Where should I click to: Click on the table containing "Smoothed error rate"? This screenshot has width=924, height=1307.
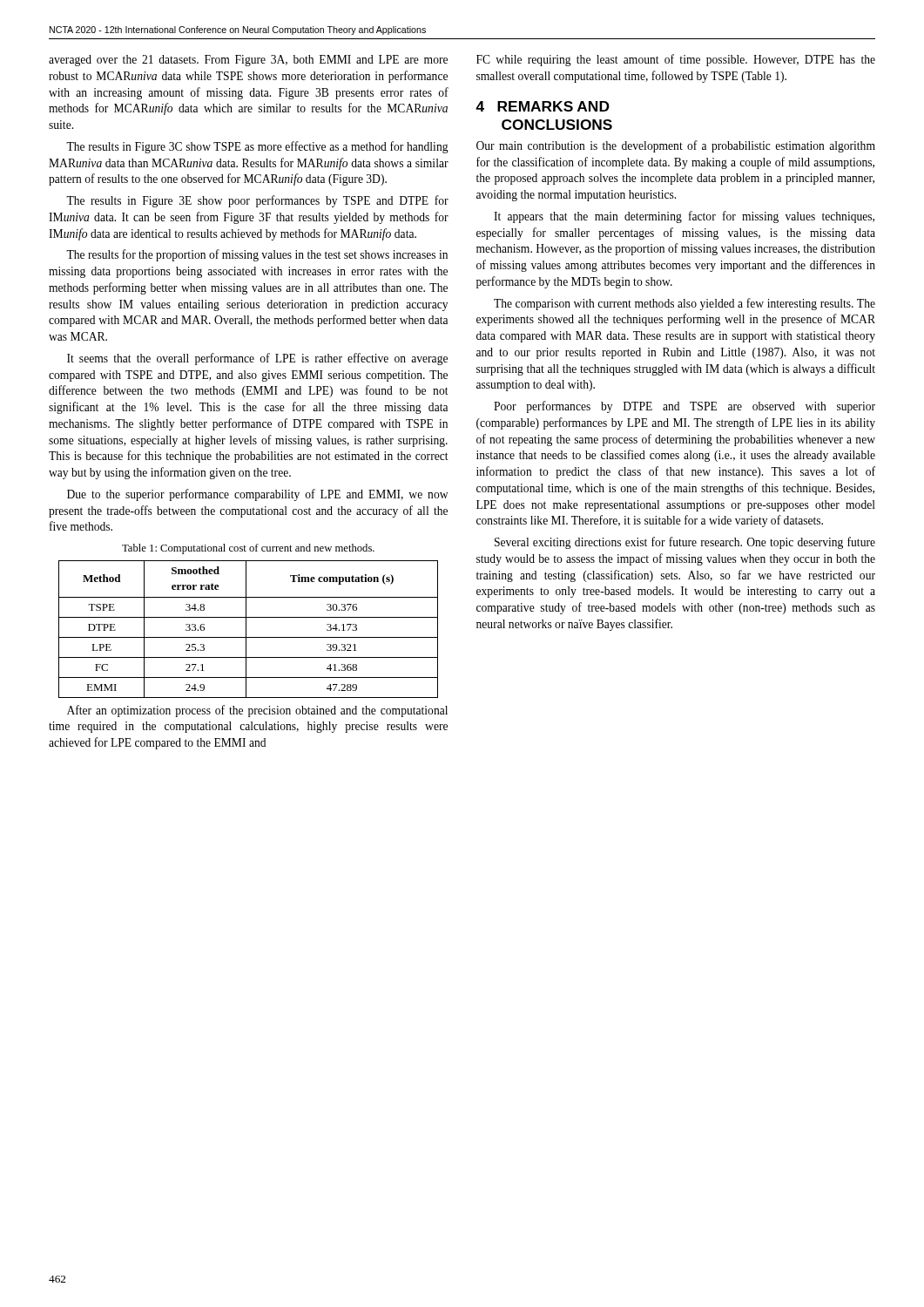pyautogui.click(x=248, y=629)
